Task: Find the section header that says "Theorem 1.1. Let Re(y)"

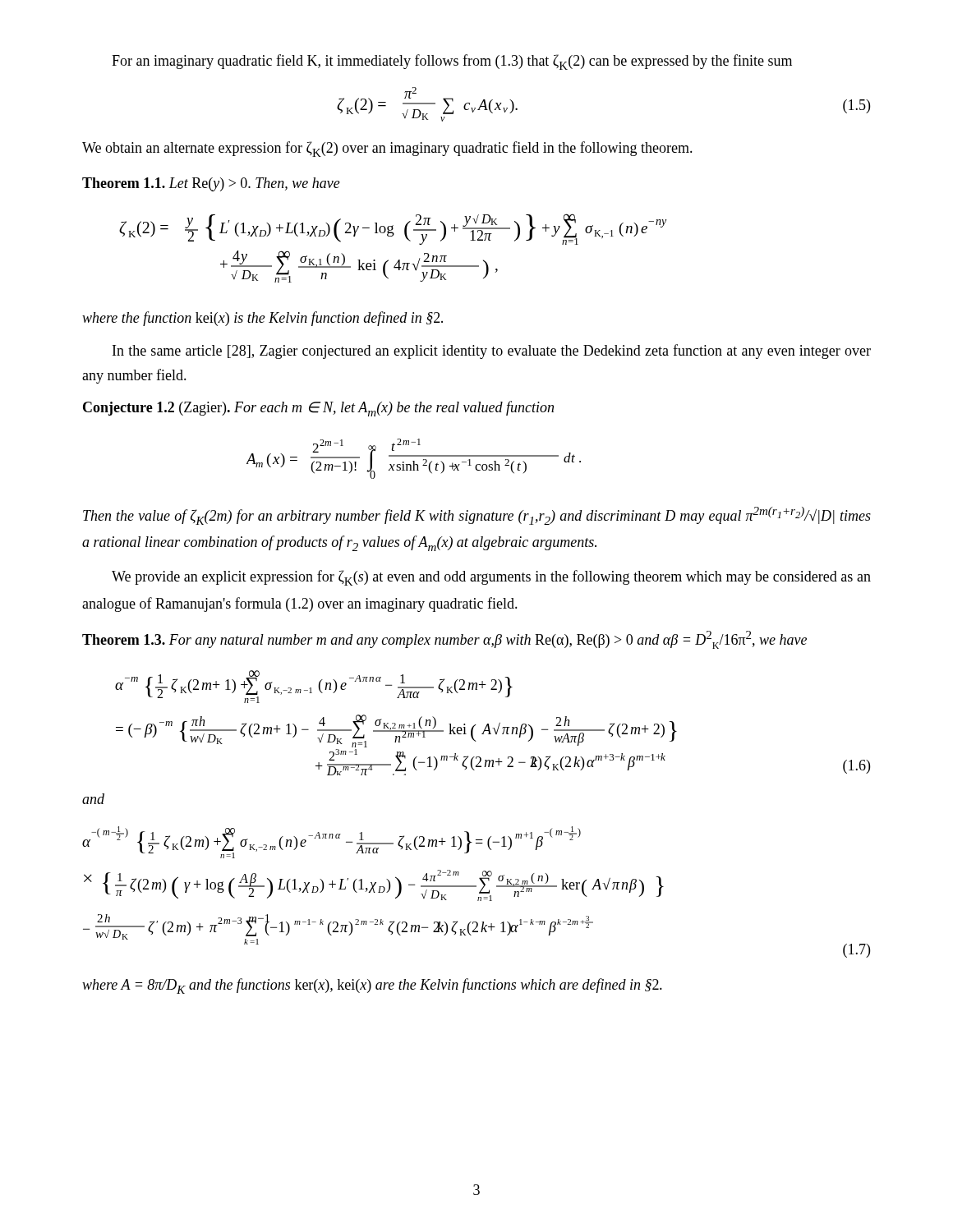Action: (211, 183)
